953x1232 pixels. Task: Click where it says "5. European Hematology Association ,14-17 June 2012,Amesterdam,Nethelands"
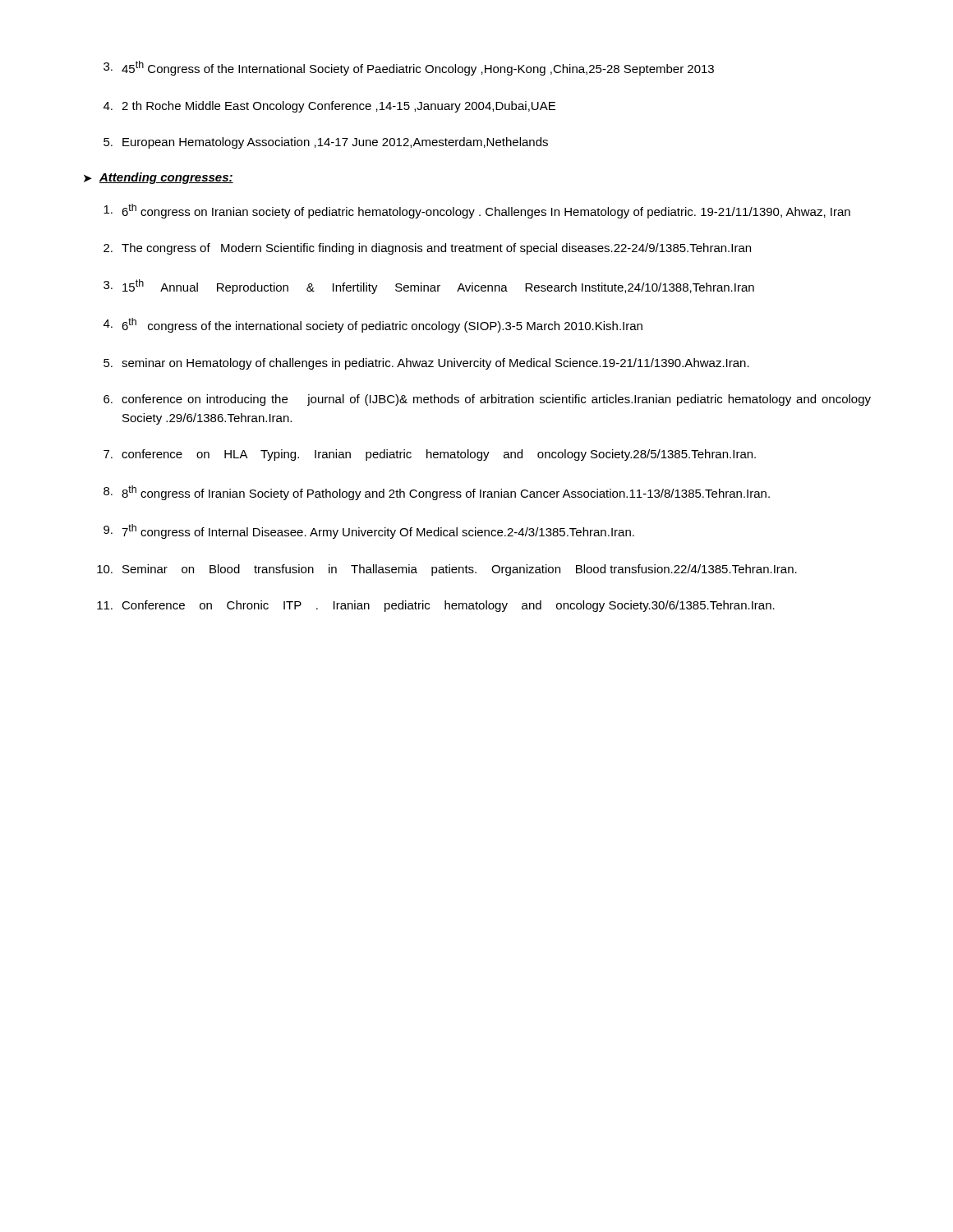pyautogui.click(x=476, y=142)
